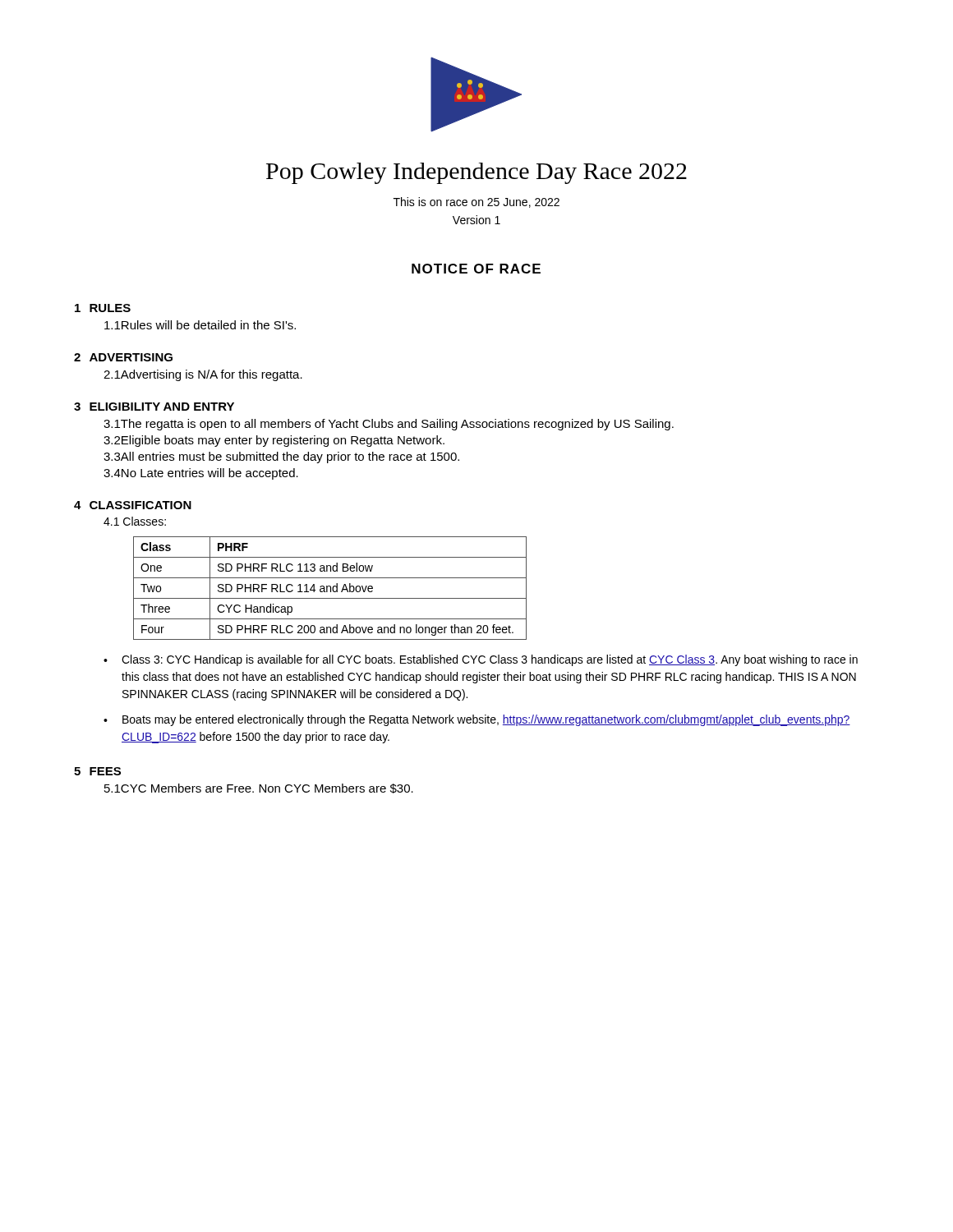Navigate to the passage starting "5.1 CYC Members are Free."
Image resolution: width=953 pixels, height=1232 pixels.
(x=259, y=788)
